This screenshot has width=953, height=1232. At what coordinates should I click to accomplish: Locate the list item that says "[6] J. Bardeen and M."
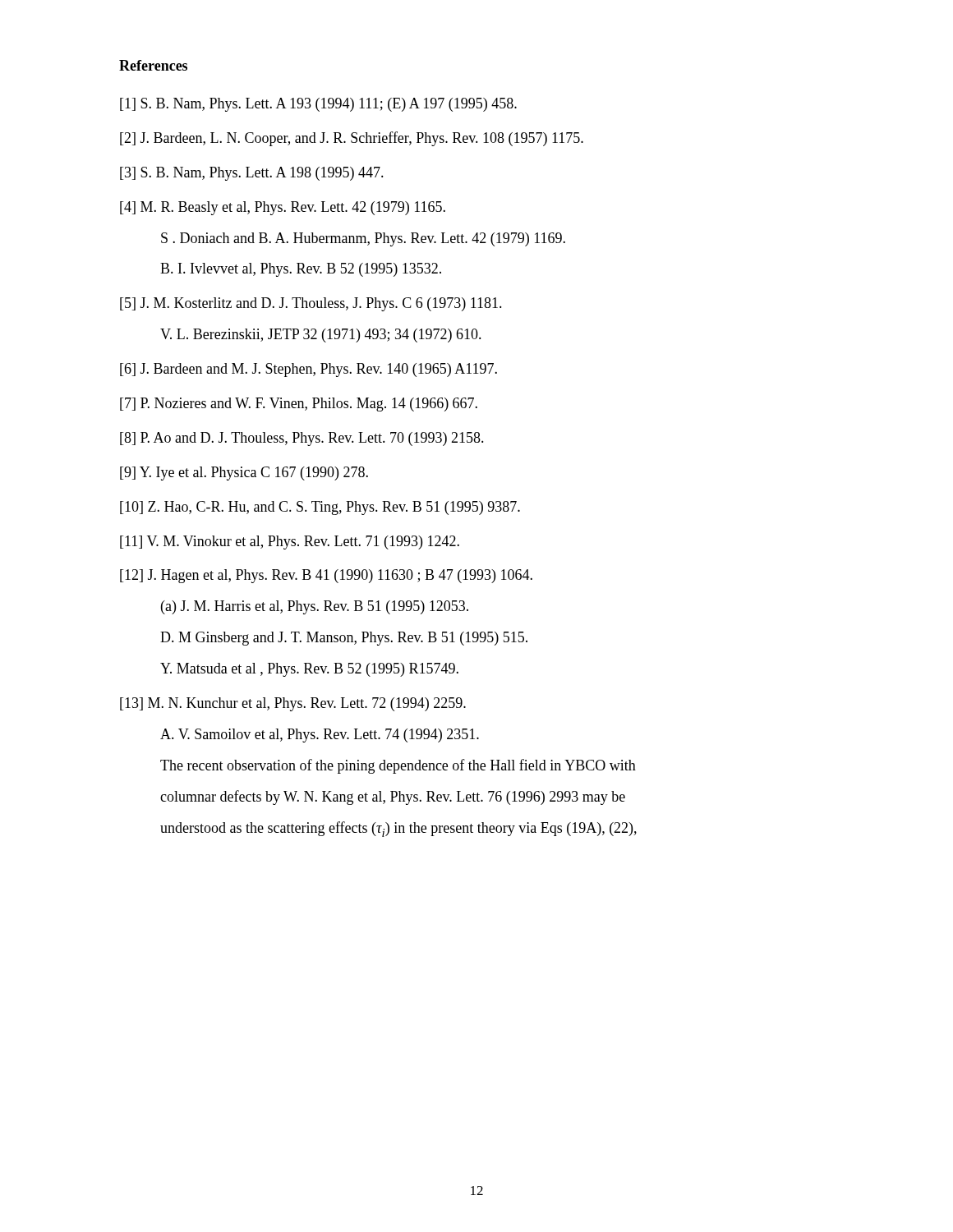click(x=309, y=369)
